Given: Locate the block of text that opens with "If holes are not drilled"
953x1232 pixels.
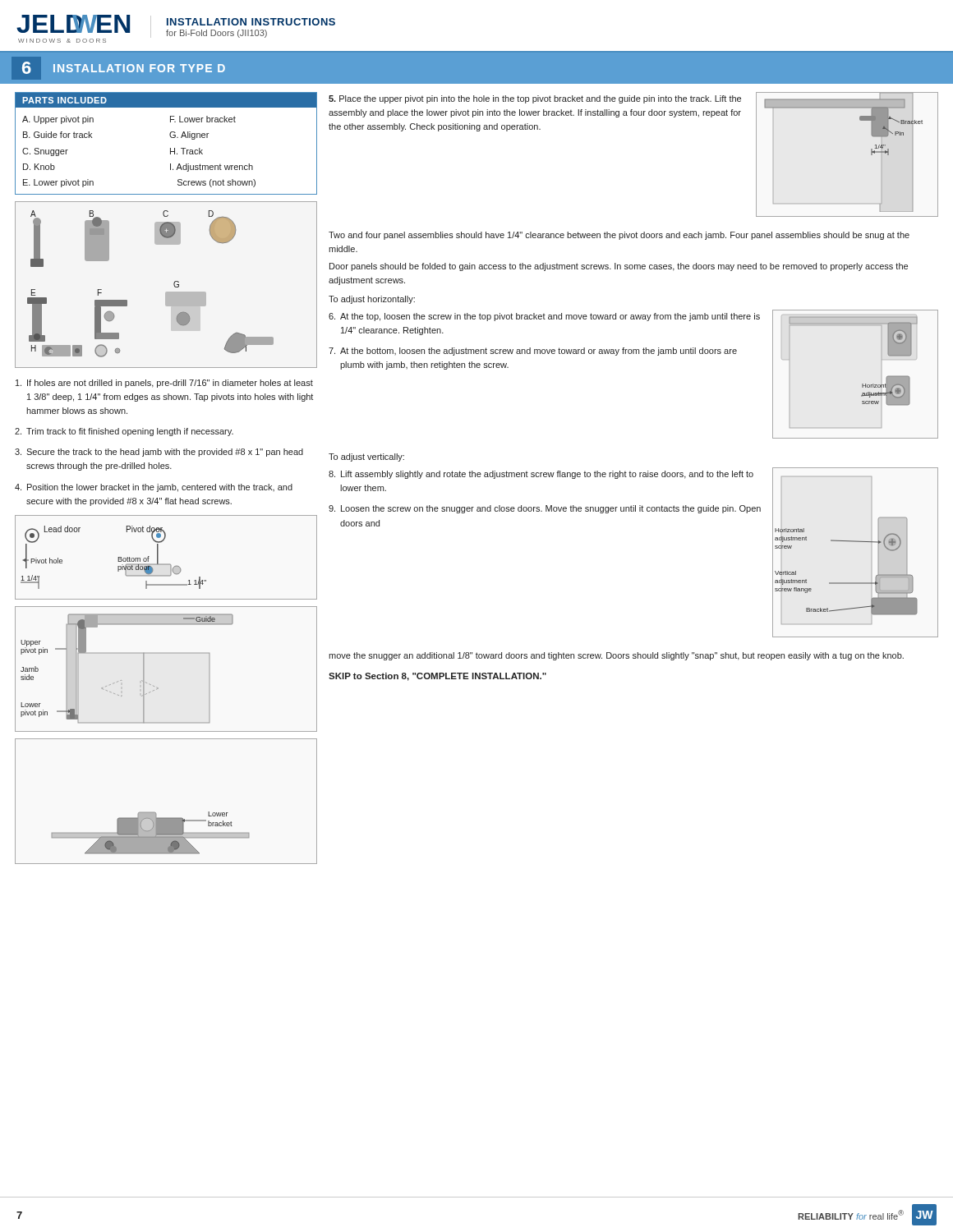Looking at the screenshot, I should point(166,397).
